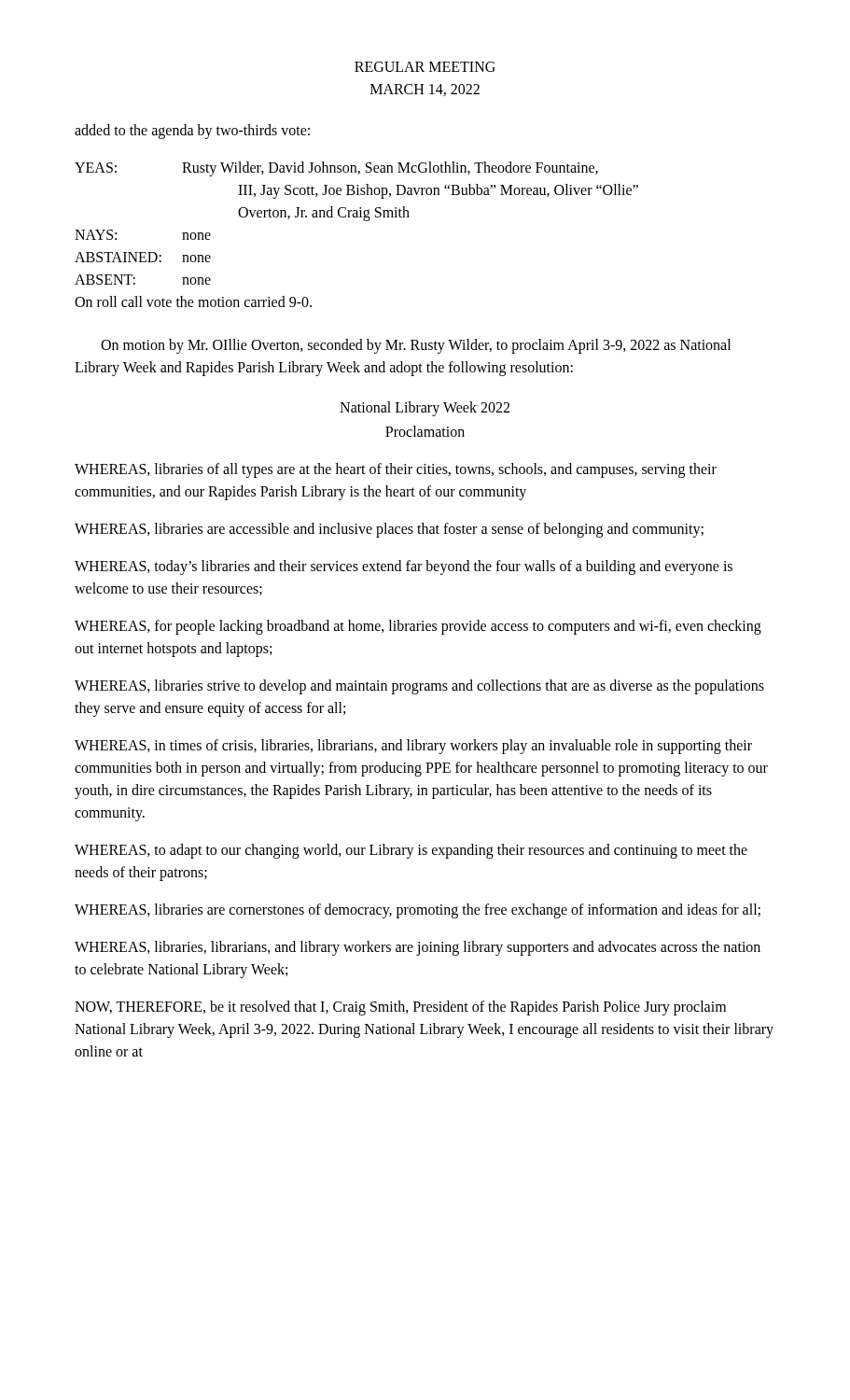Screen dimensions: 1400x850
Task: Point to the text block starting "WHEREAS, libraries, librarians, and library workers are"
Action: coord(418,958)
